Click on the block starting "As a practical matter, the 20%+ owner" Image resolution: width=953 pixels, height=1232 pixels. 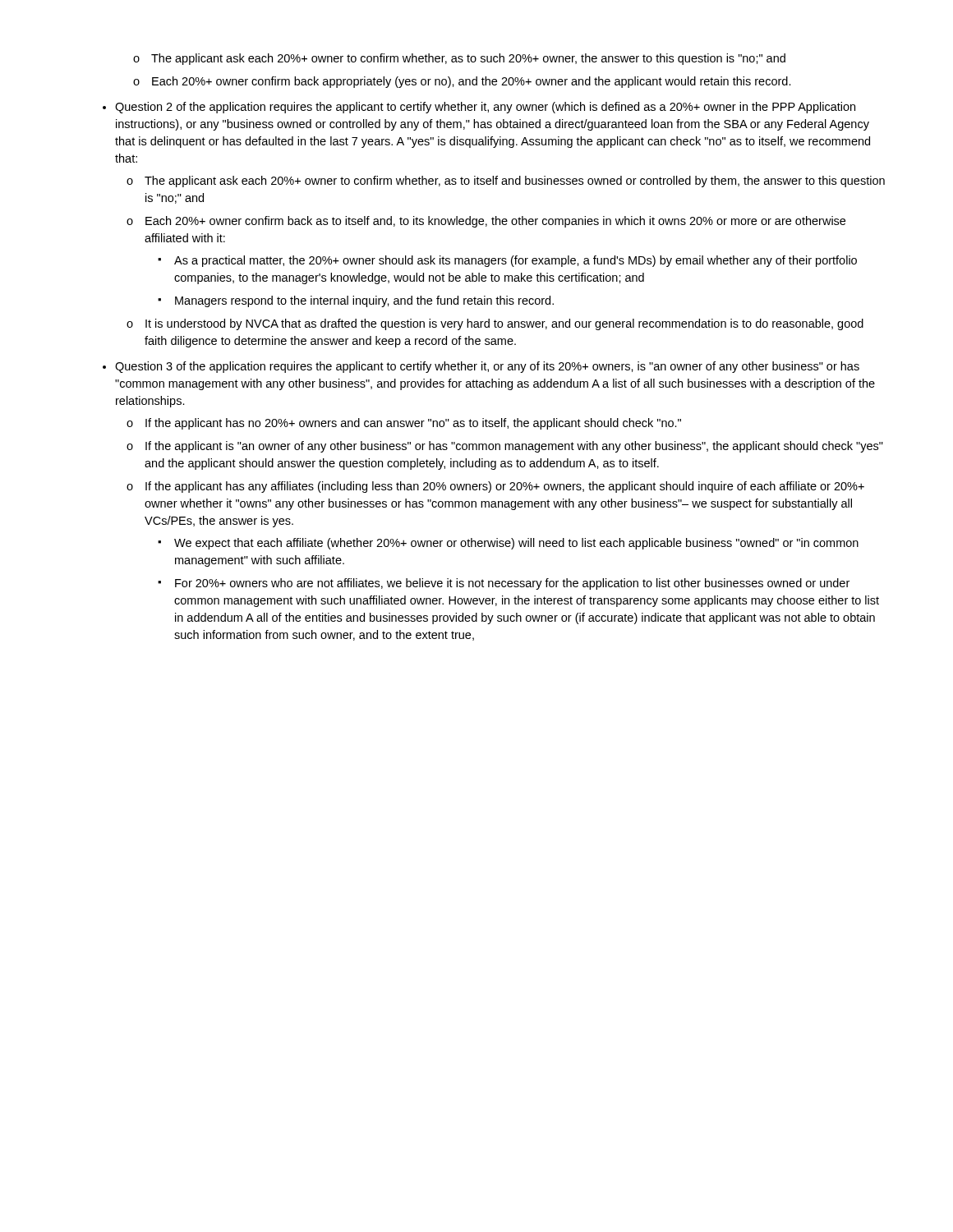tap(516, 269)
